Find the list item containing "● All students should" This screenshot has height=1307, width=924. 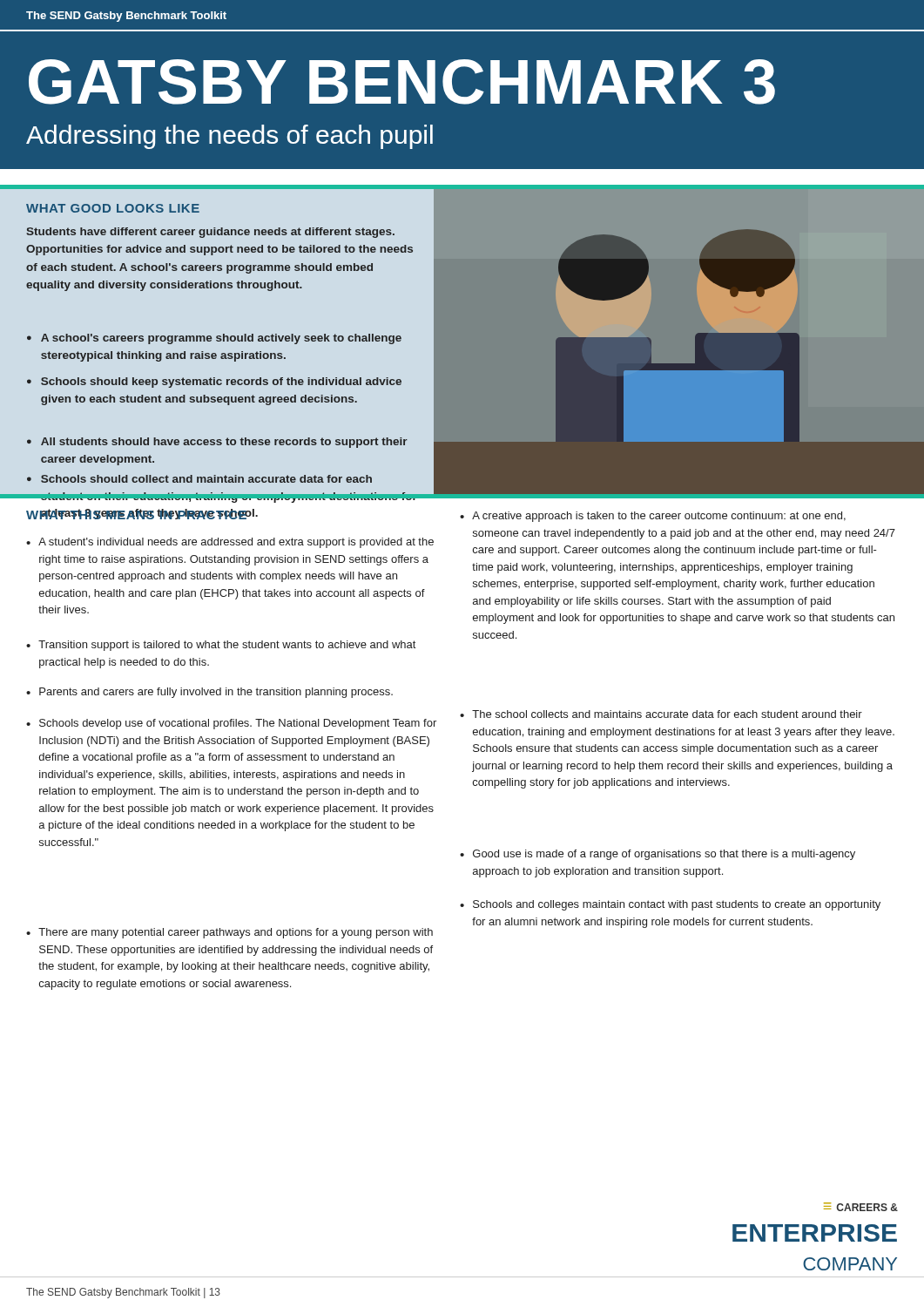[222, 450]
